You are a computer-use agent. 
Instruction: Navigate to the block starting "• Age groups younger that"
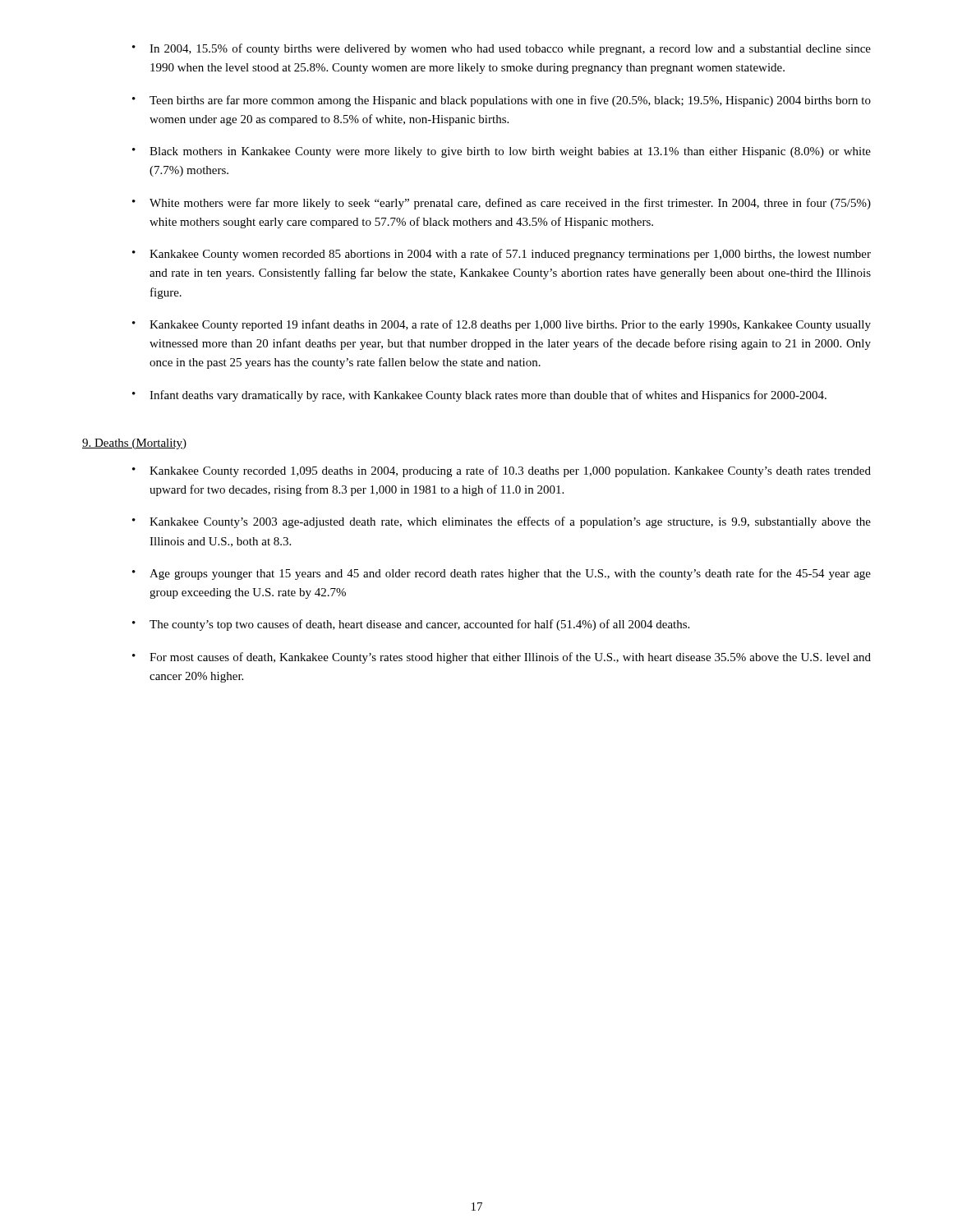[501, 583]
